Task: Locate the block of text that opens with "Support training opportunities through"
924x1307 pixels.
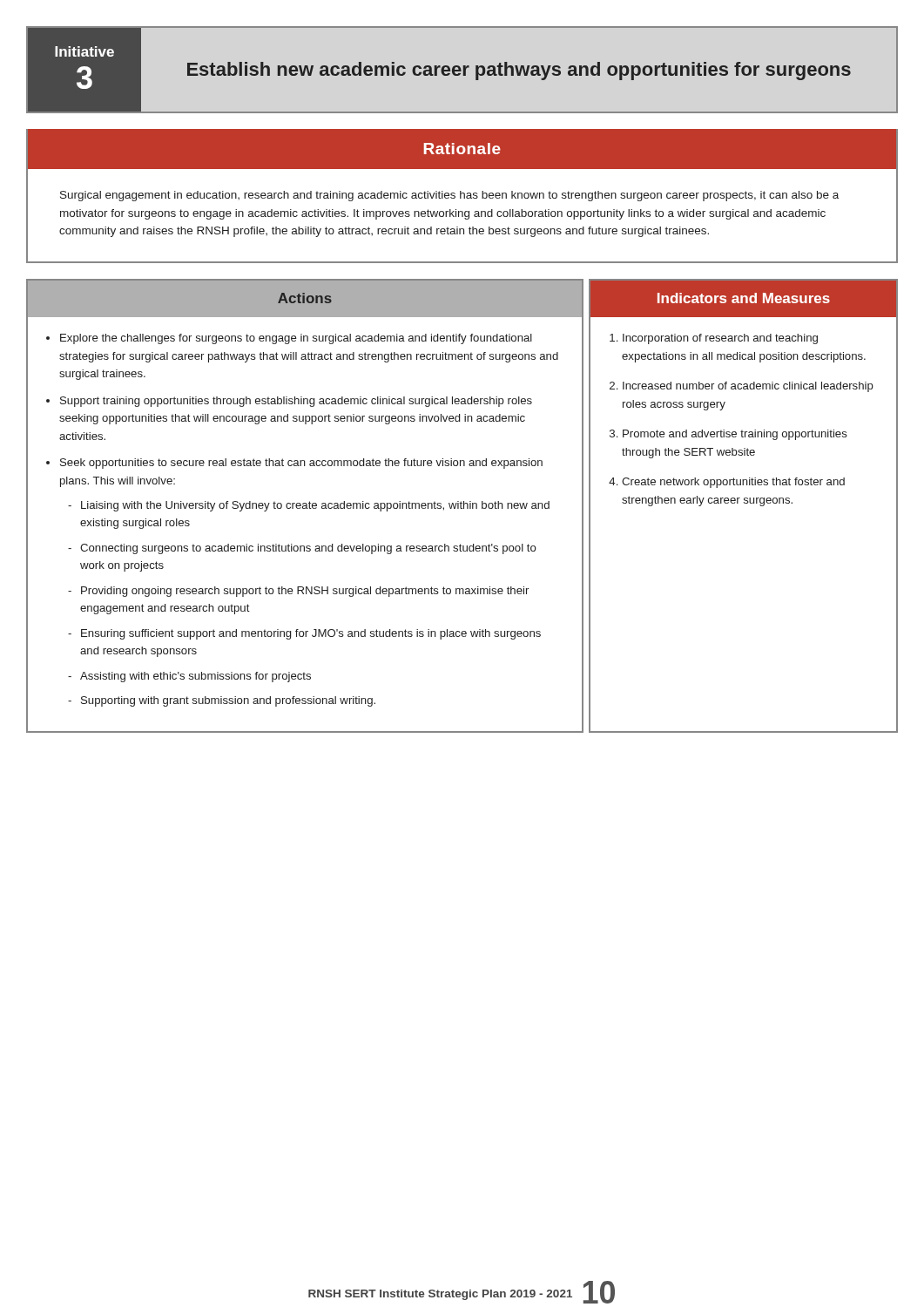Action: pyautogui.click(x=296, y=418)
